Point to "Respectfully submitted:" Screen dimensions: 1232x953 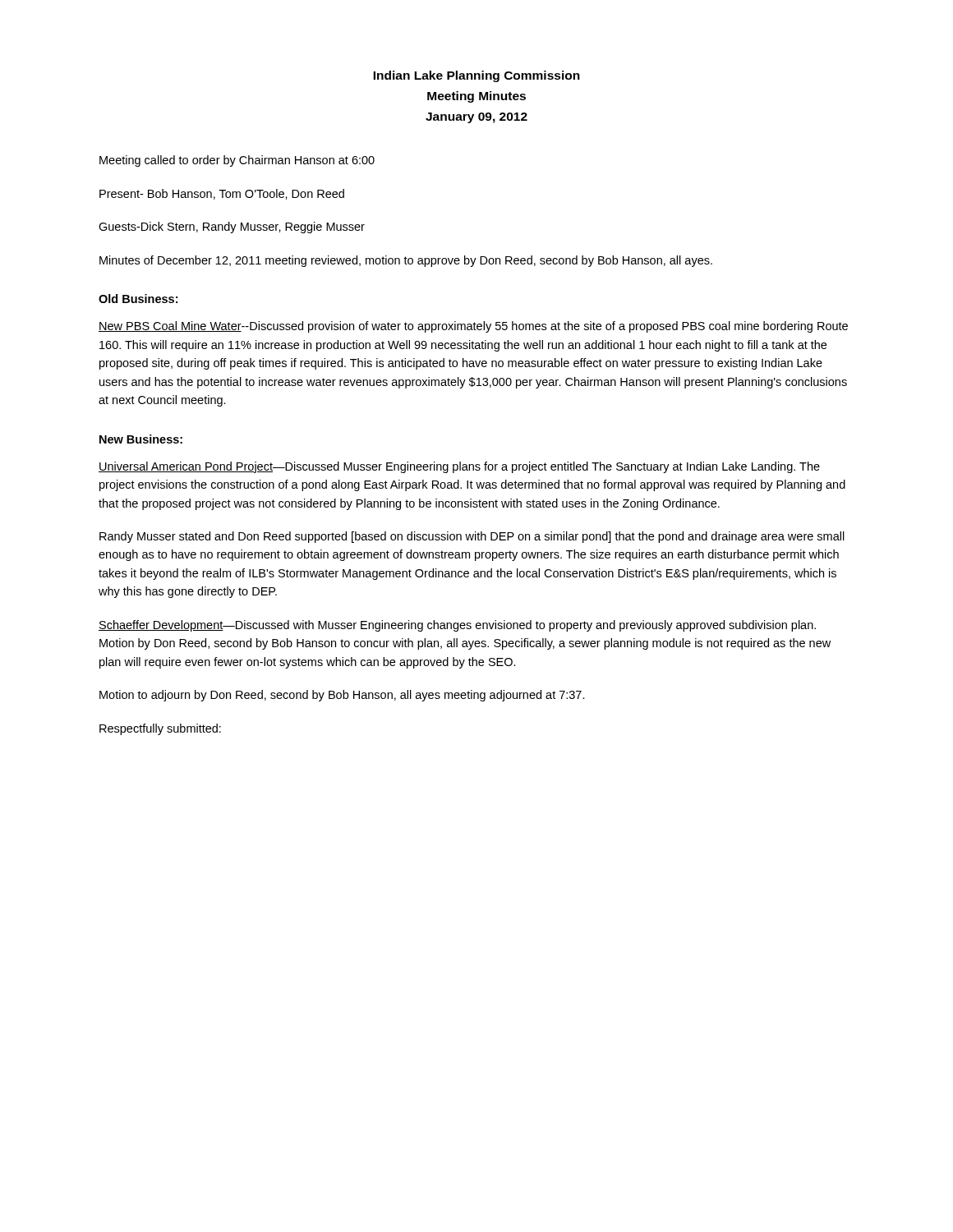(160, 728)
